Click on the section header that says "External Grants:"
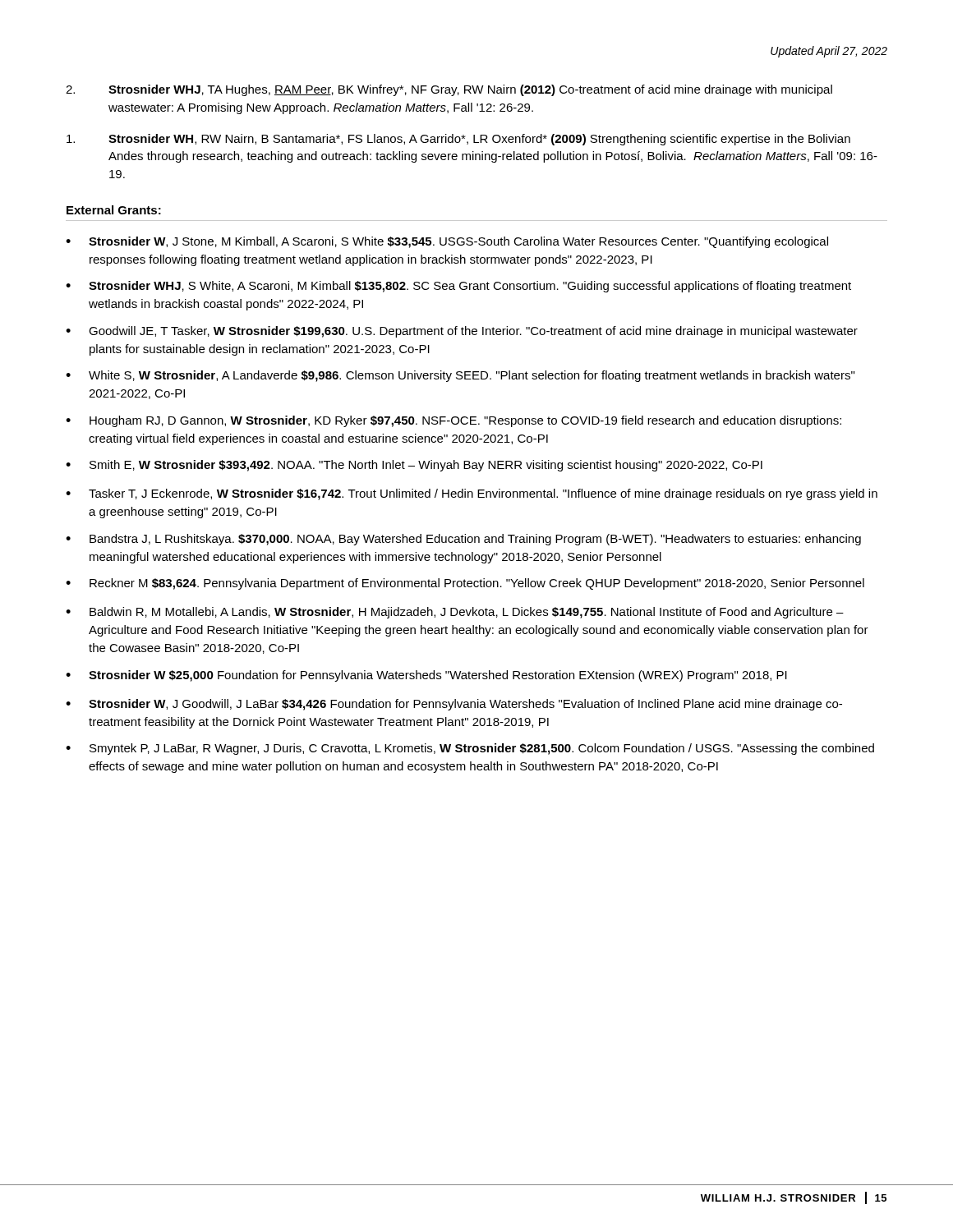Screen dimensions: 1232x953 click(x=476, y=212)
